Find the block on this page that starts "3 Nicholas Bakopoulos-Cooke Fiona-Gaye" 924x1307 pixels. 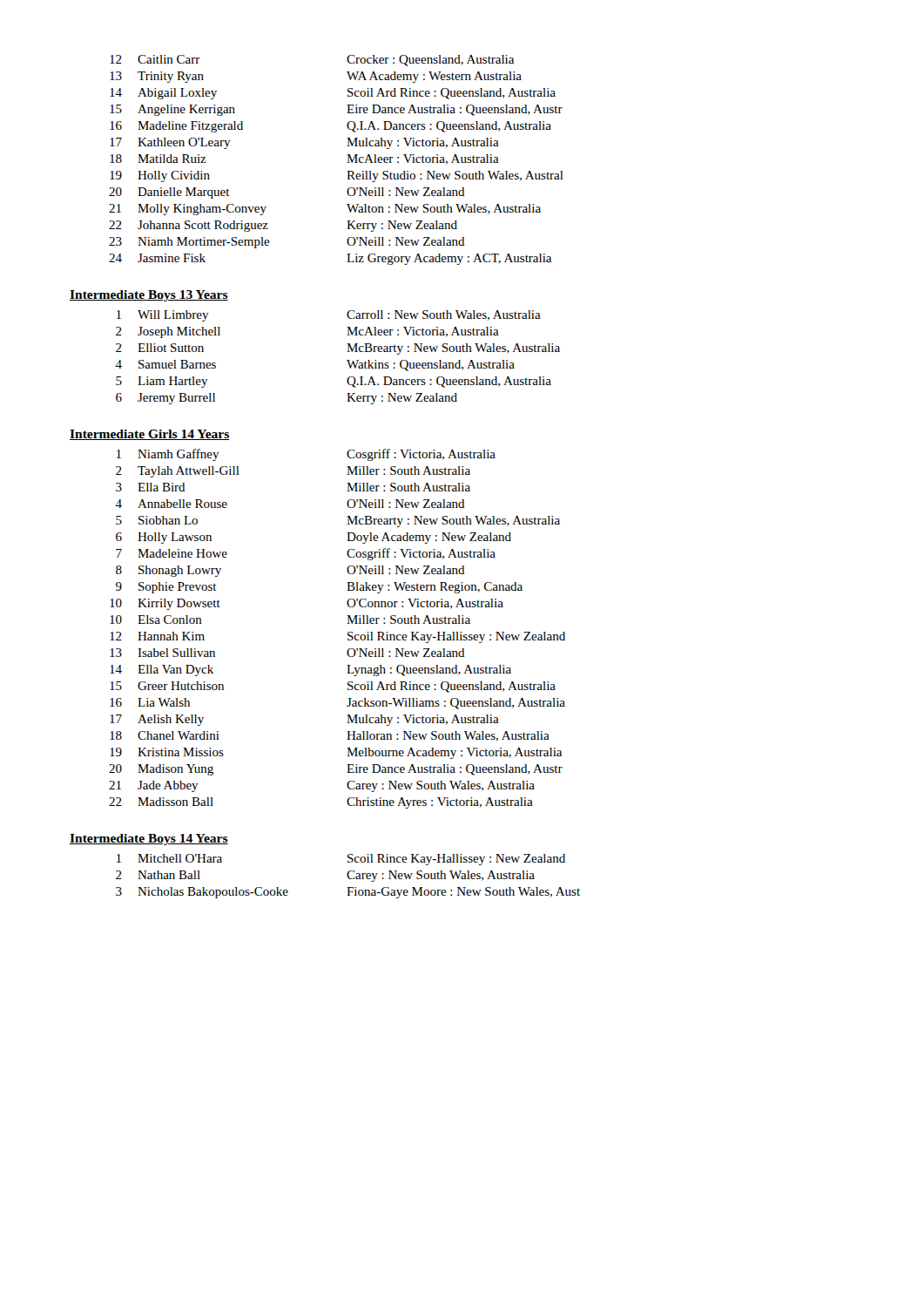click(x=348, y=893)
